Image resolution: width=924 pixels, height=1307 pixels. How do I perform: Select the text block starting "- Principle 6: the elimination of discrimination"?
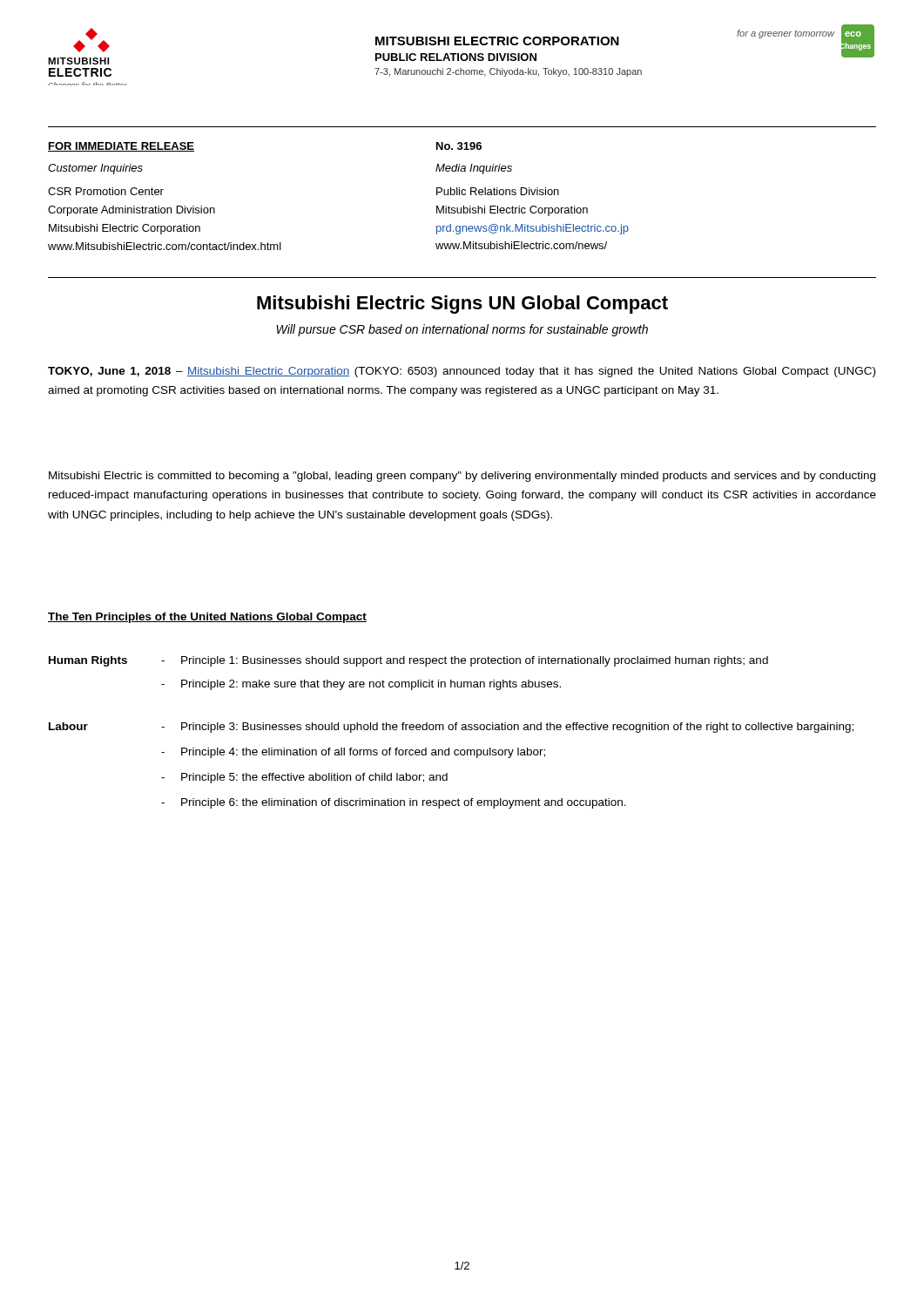pos(462,803)
